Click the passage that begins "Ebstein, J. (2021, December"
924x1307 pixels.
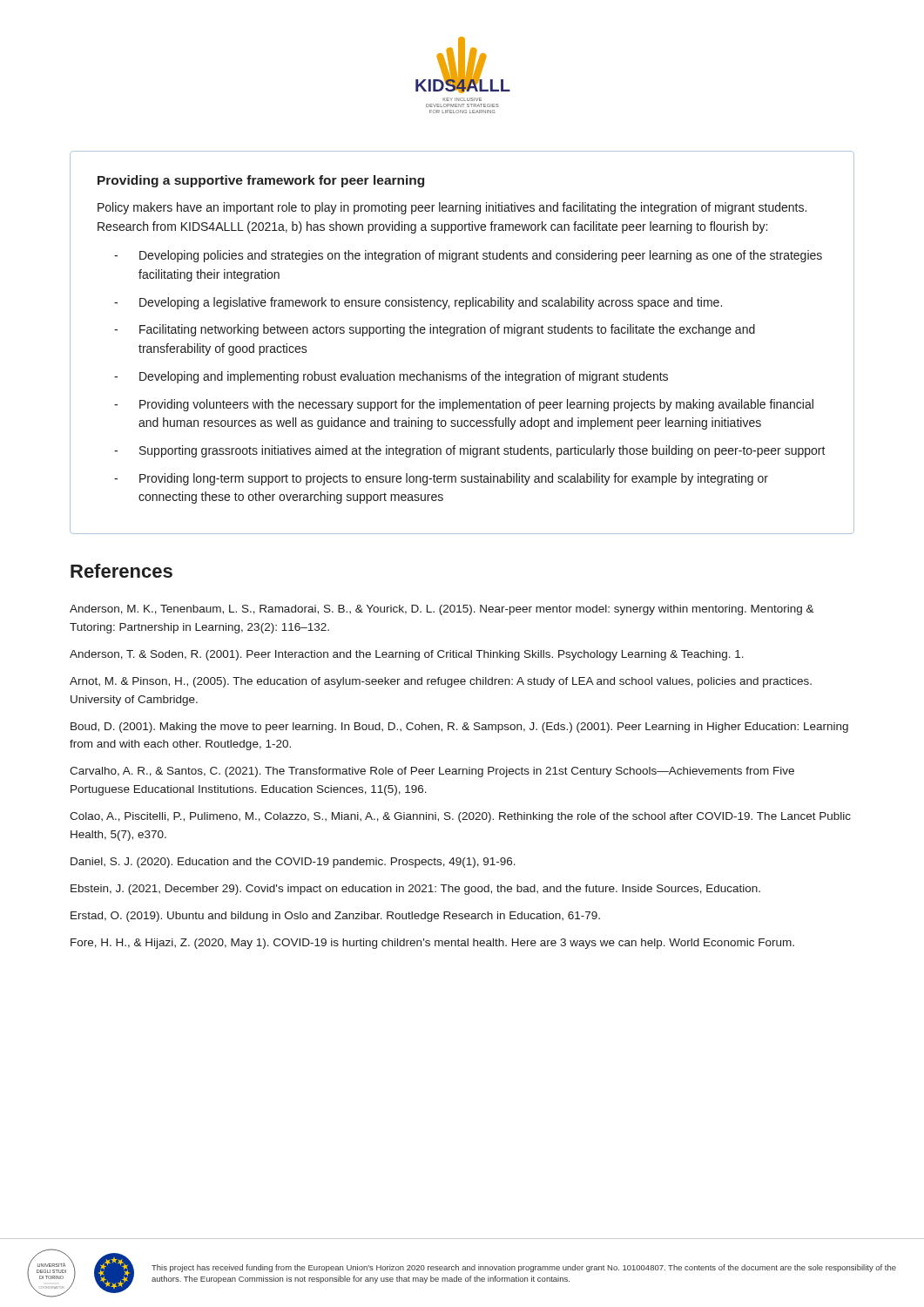click(415, 888)
